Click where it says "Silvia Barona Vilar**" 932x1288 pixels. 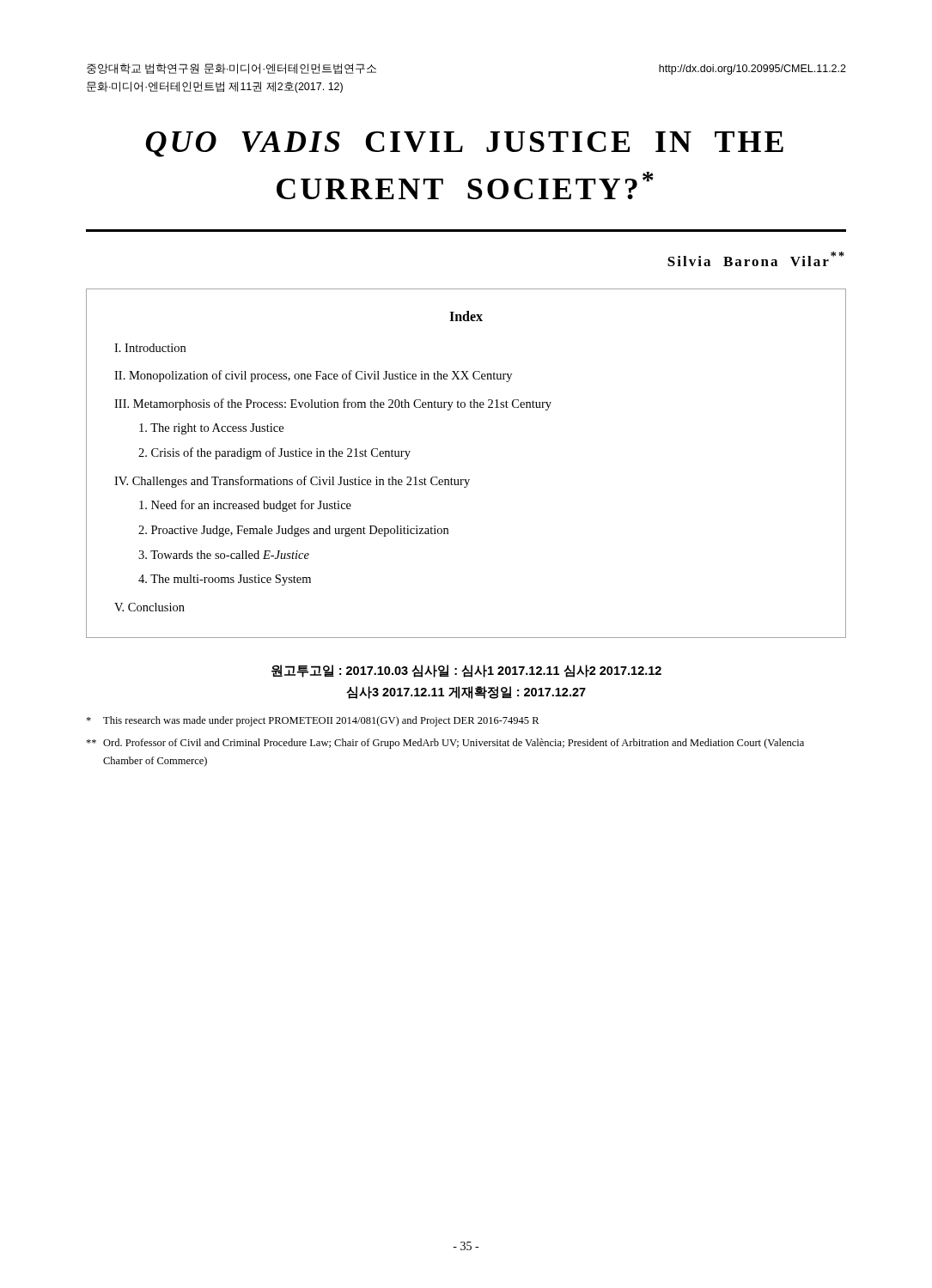point(757,259)
